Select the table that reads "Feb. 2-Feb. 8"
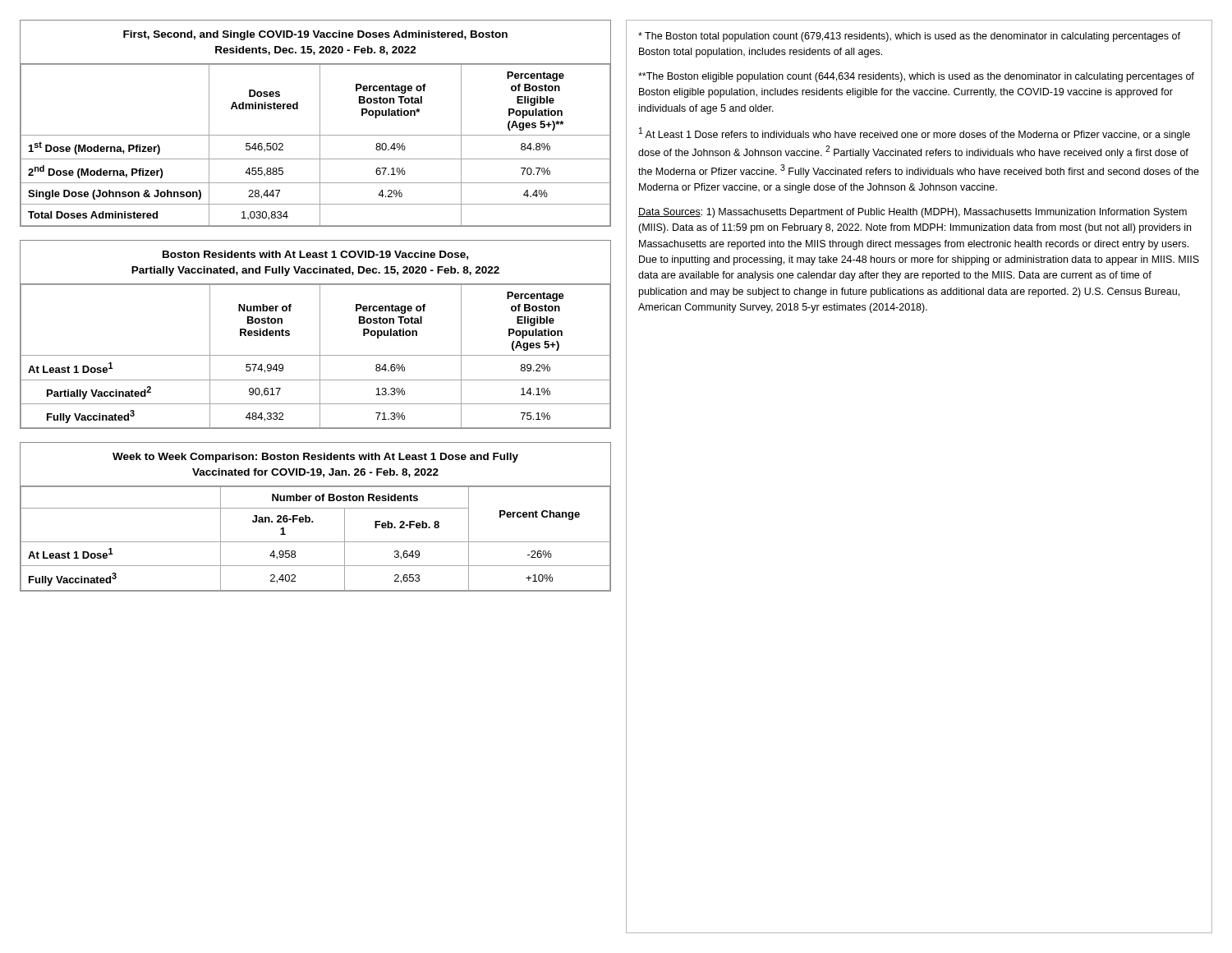The image size is (1232, 953). pyautogui.click(x=315, y=517)
